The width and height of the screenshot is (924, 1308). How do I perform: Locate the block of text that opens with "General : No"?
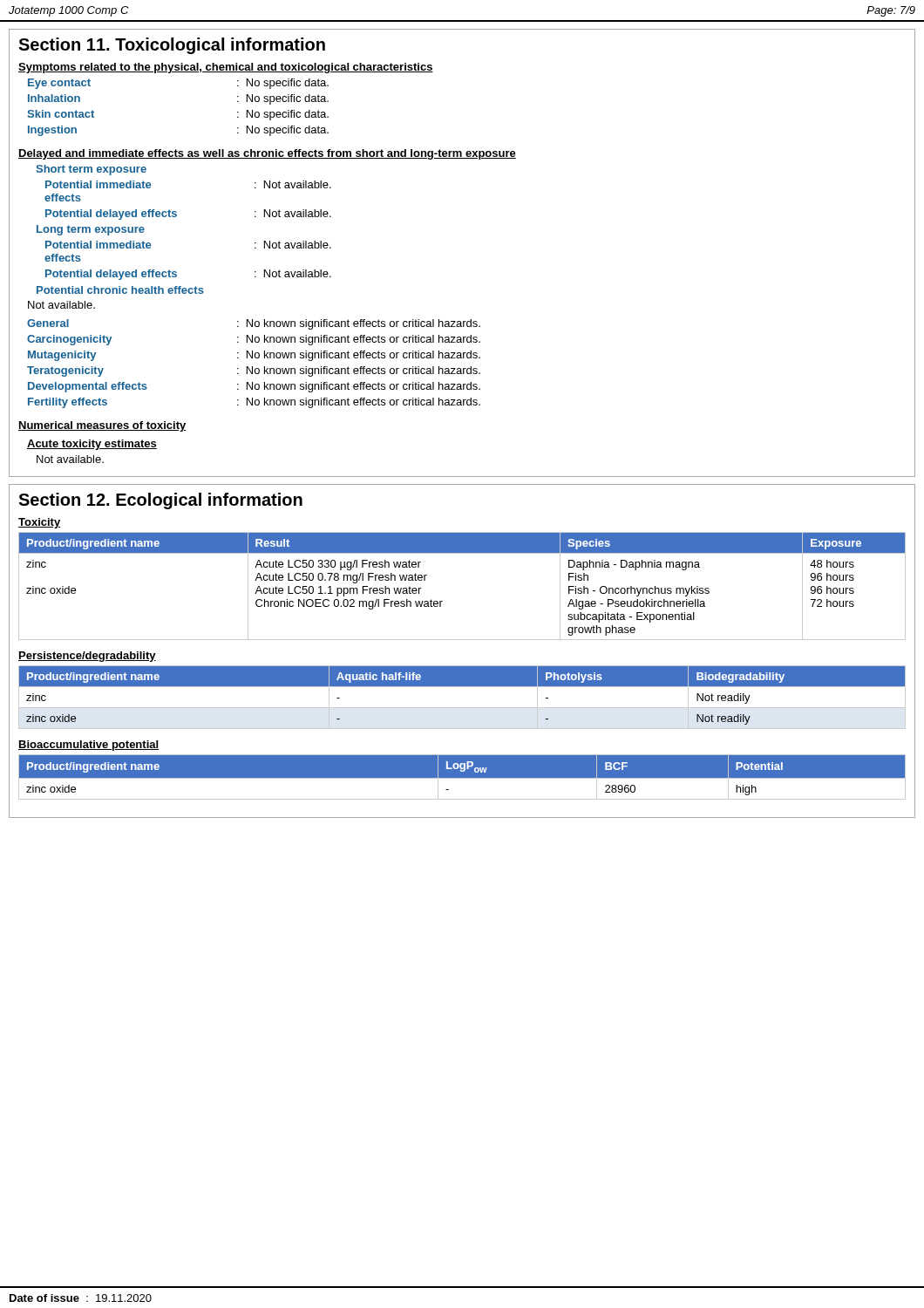[462, 323]
